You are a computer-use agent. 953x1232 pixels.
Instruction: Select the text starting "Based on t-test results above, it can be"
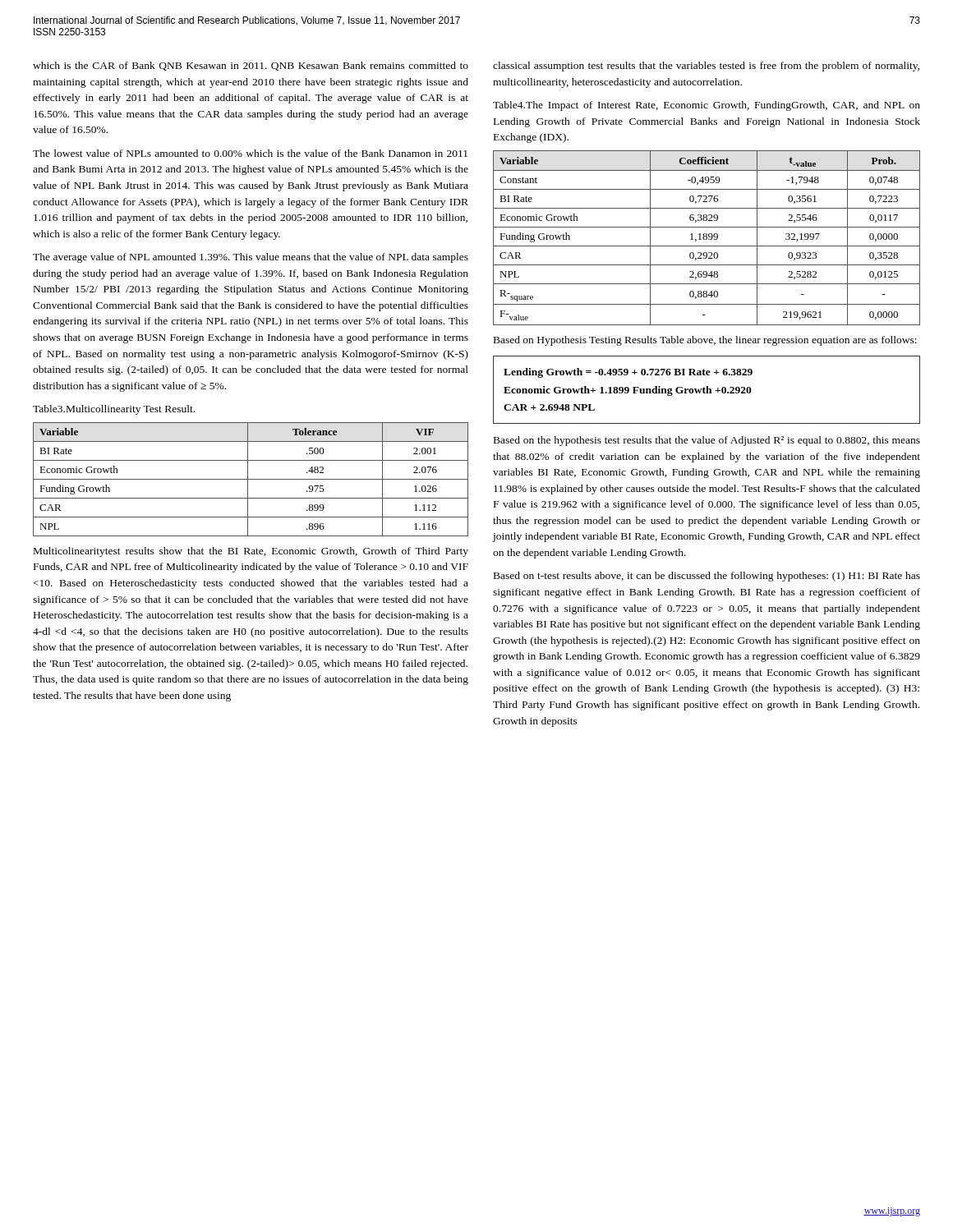707,648
